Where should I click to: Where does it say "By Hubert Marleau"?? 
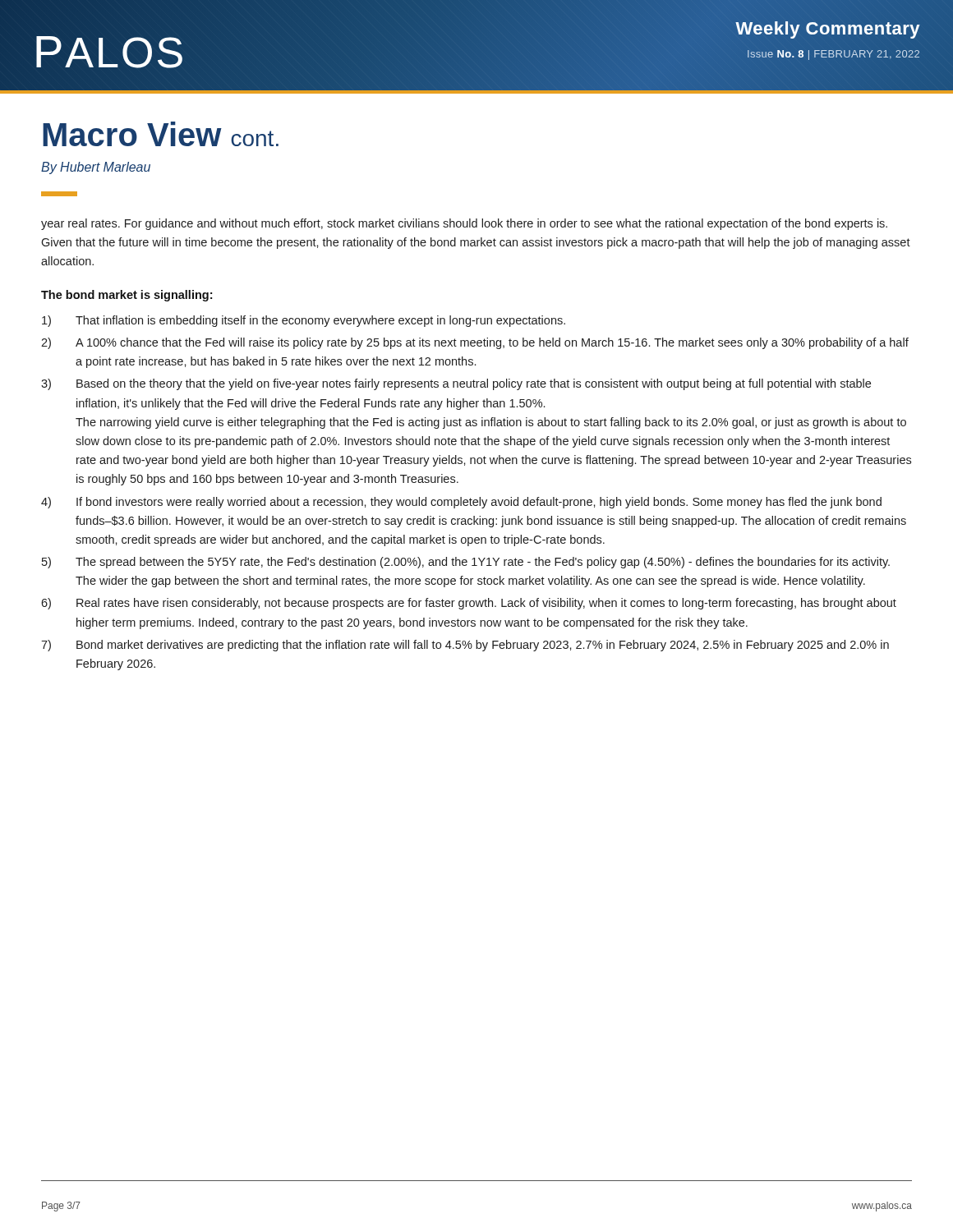96,167
